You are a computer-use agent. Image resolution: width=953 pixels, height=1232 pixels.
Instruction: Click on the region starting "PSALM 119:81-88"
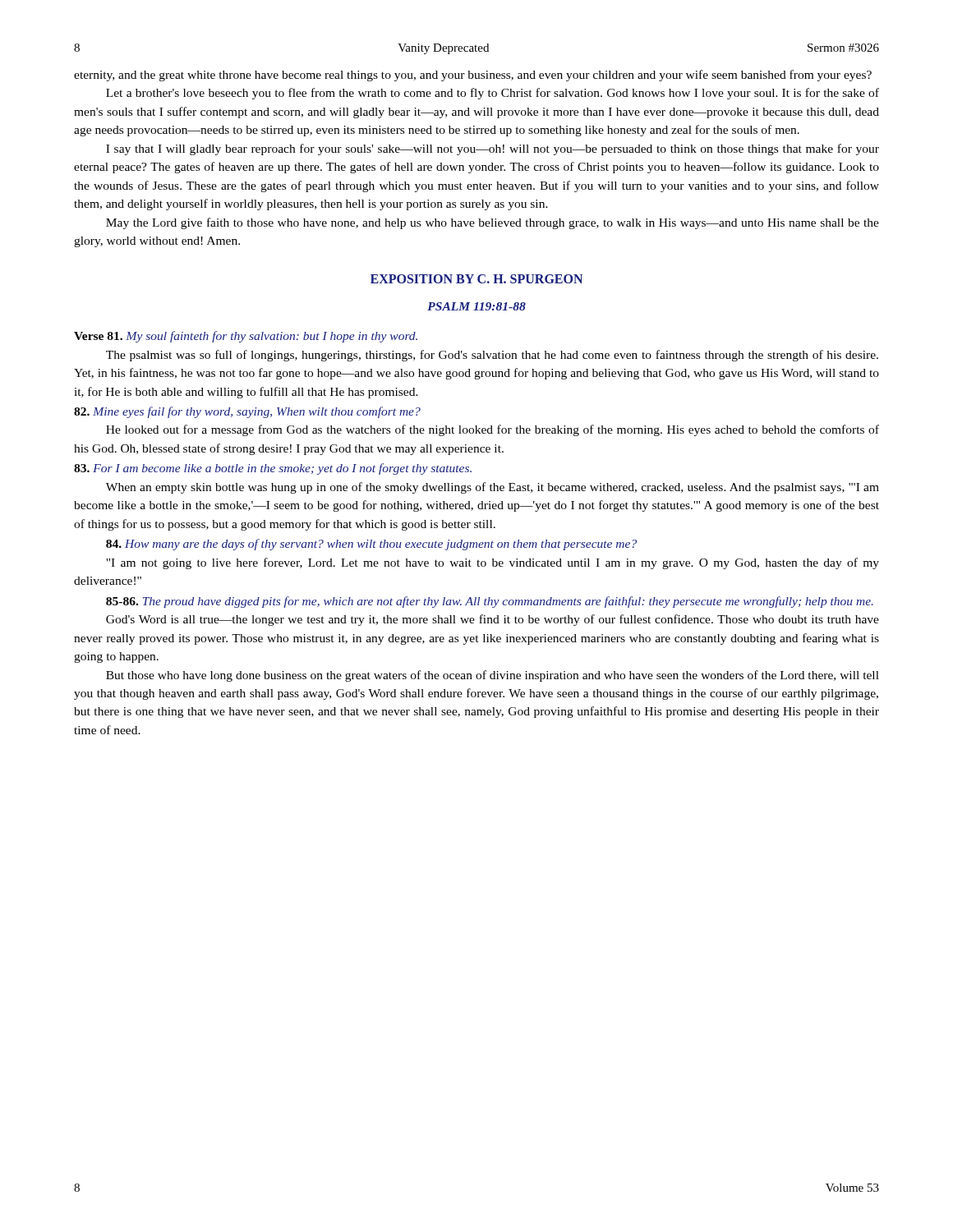tap(476, 306)
